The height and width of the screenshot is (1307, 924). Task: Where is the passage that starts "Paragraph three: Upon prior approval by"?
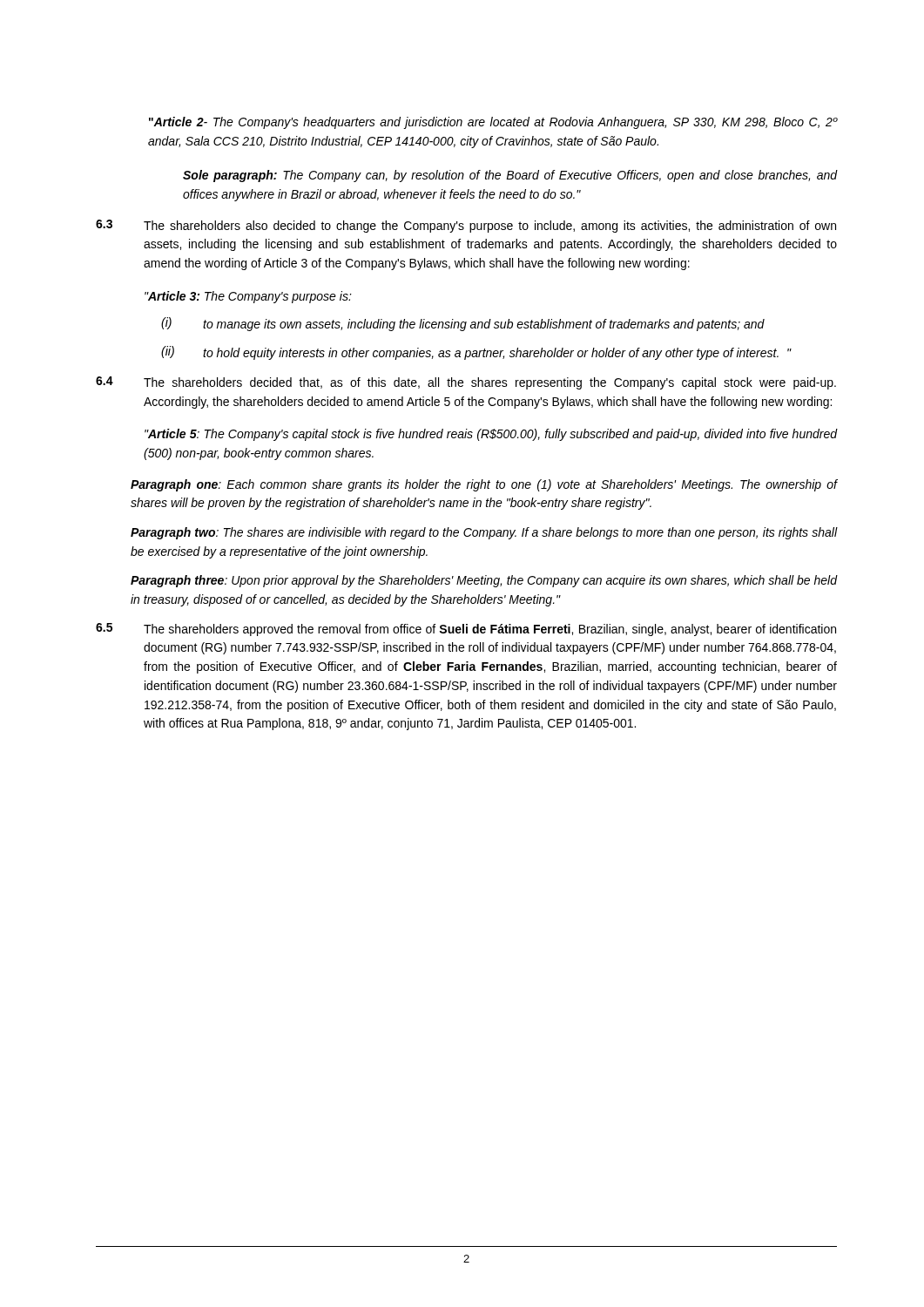484,590
